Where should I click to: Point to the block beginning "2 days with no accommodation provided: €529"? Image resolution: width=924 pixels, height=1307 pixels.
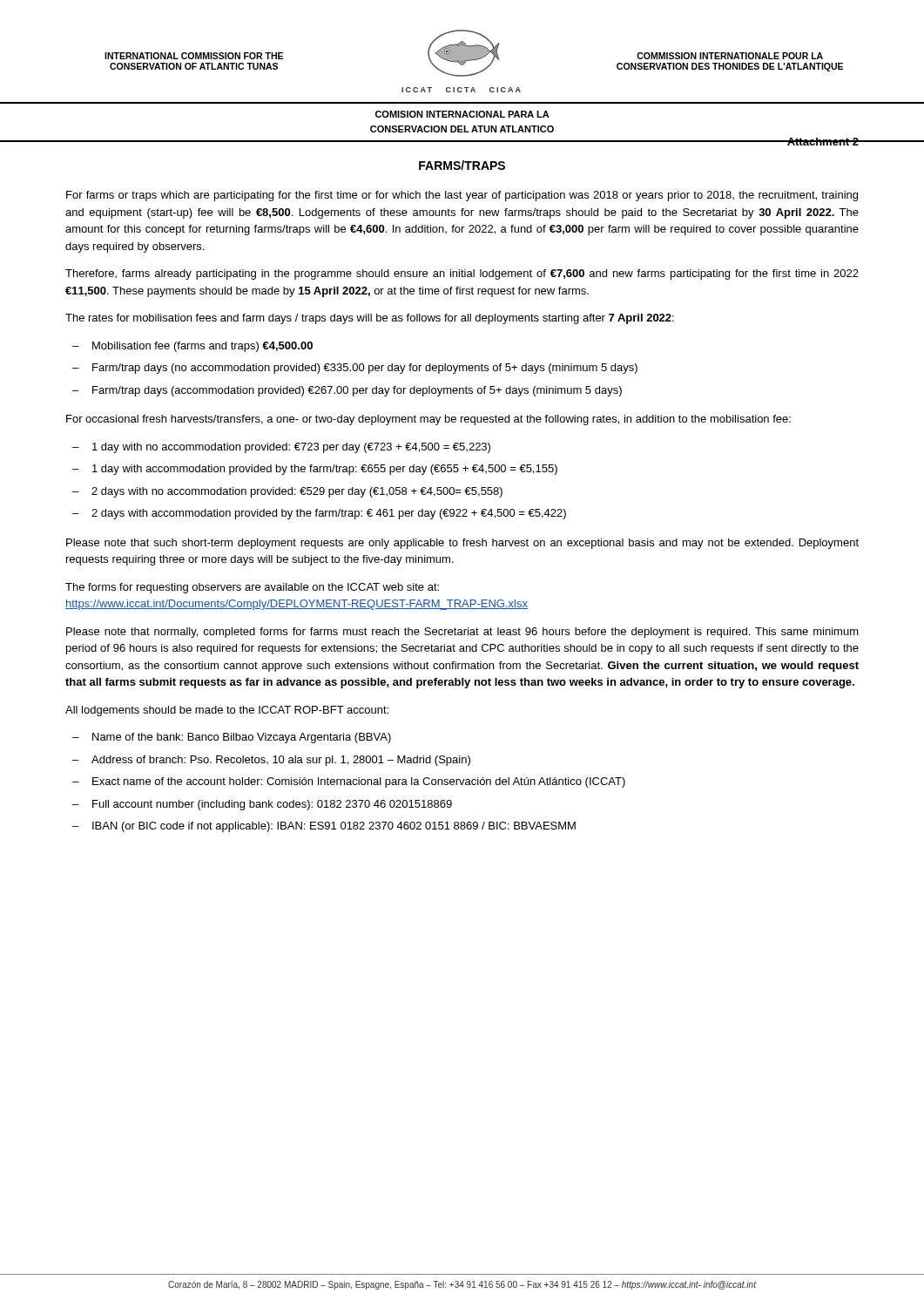click(x=297, y=491)
